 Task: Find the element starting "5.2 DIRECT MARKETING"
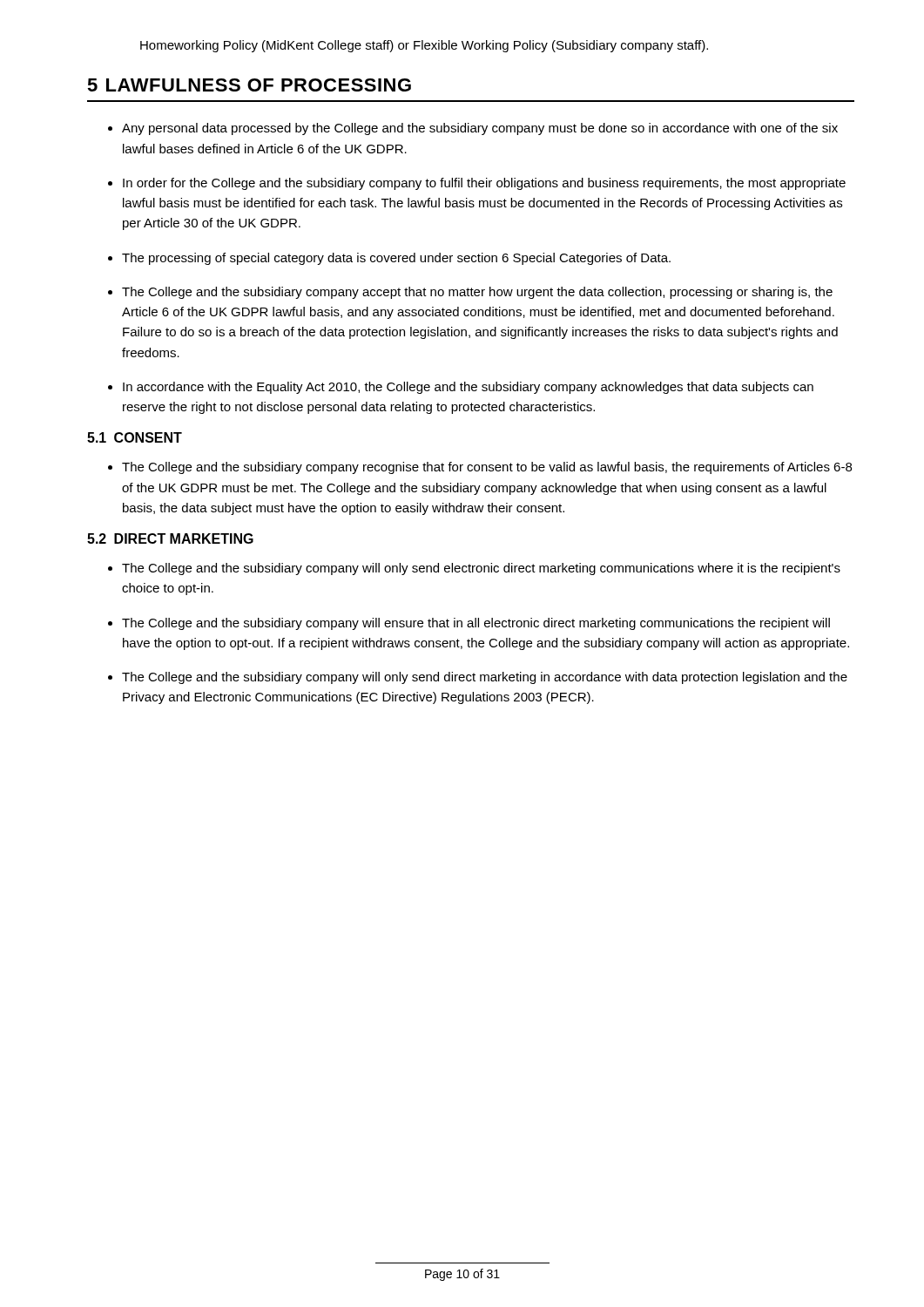coord(170,539)
